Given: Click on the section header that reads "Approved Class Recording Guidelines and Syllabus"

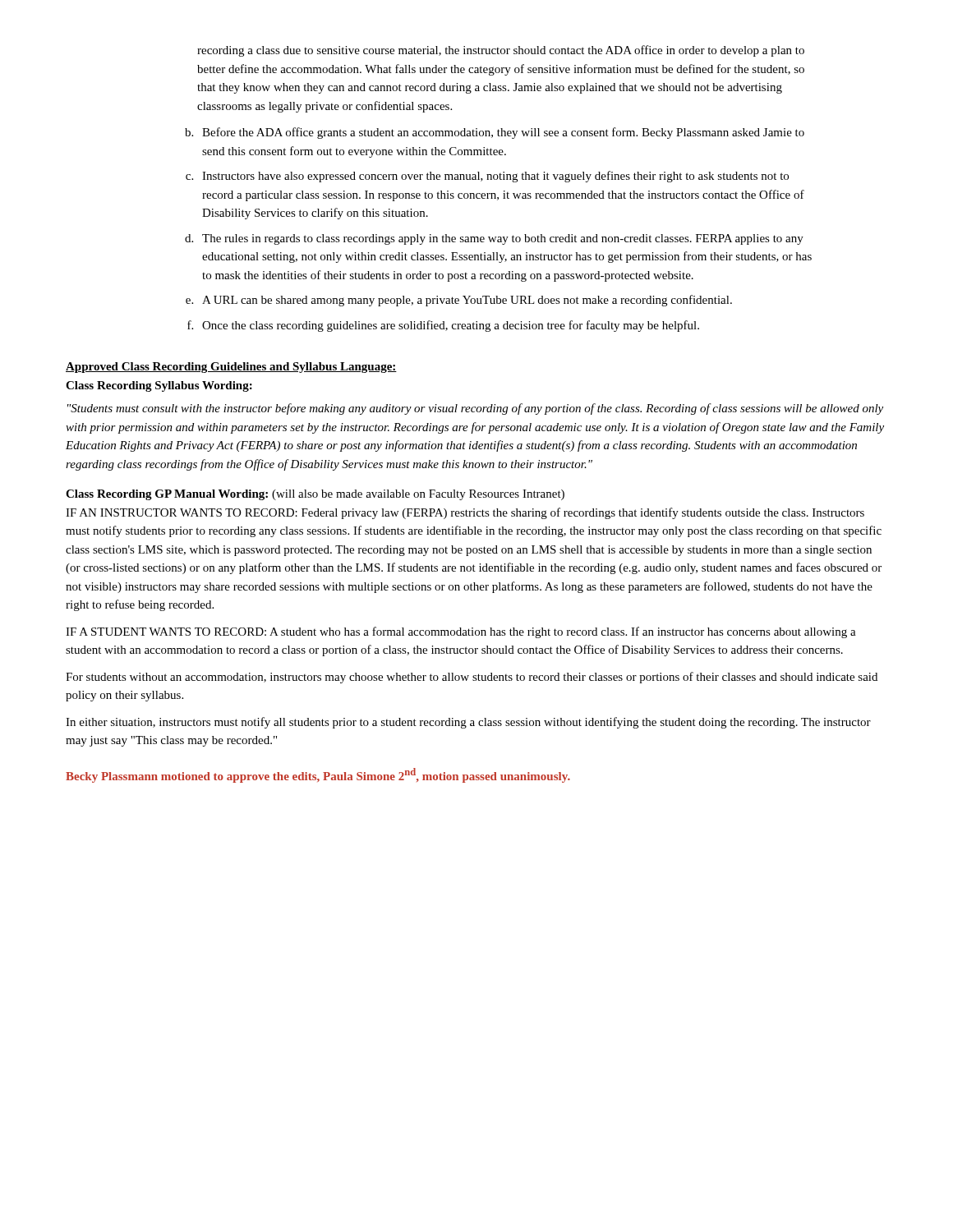Looking at the screenshot, I should (231, 376).
